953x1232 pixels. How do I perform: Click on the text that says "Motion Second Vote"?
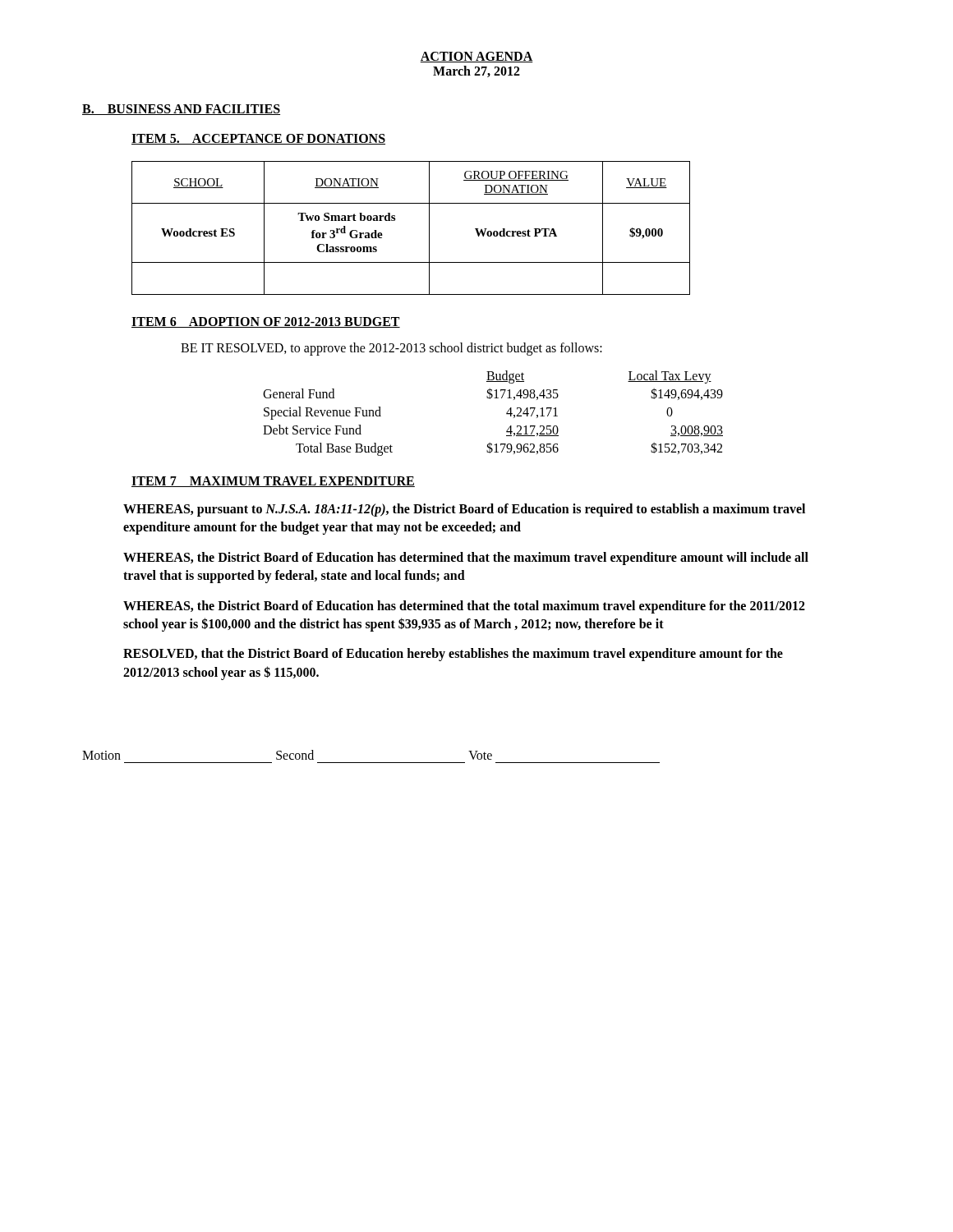(x=371, y=755)
